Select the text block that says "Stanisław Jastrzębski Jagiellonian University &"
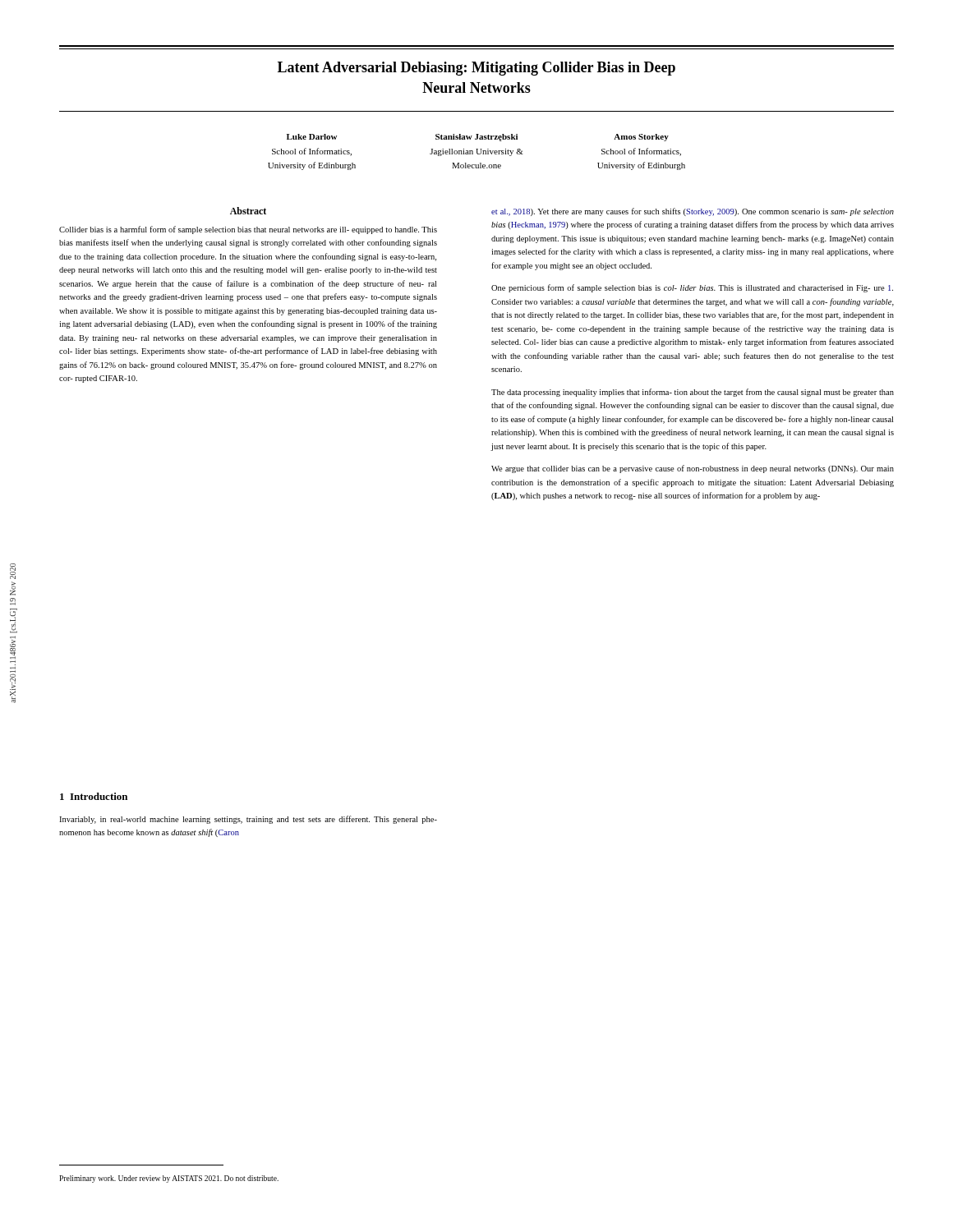 pyautogui.click(x=476, y=151)
